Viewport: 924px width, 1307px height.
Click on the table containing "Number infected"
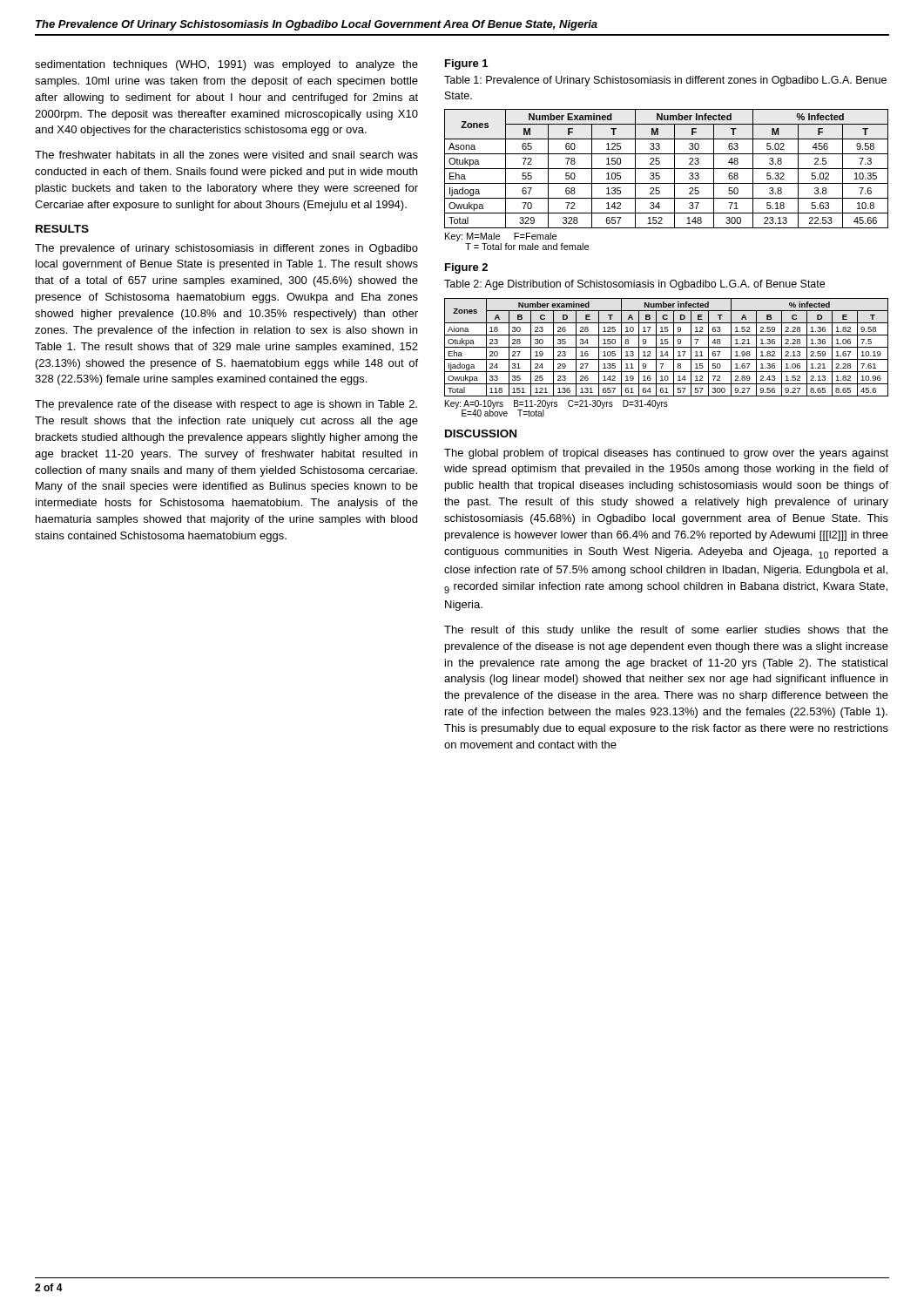tap(666, 358)
